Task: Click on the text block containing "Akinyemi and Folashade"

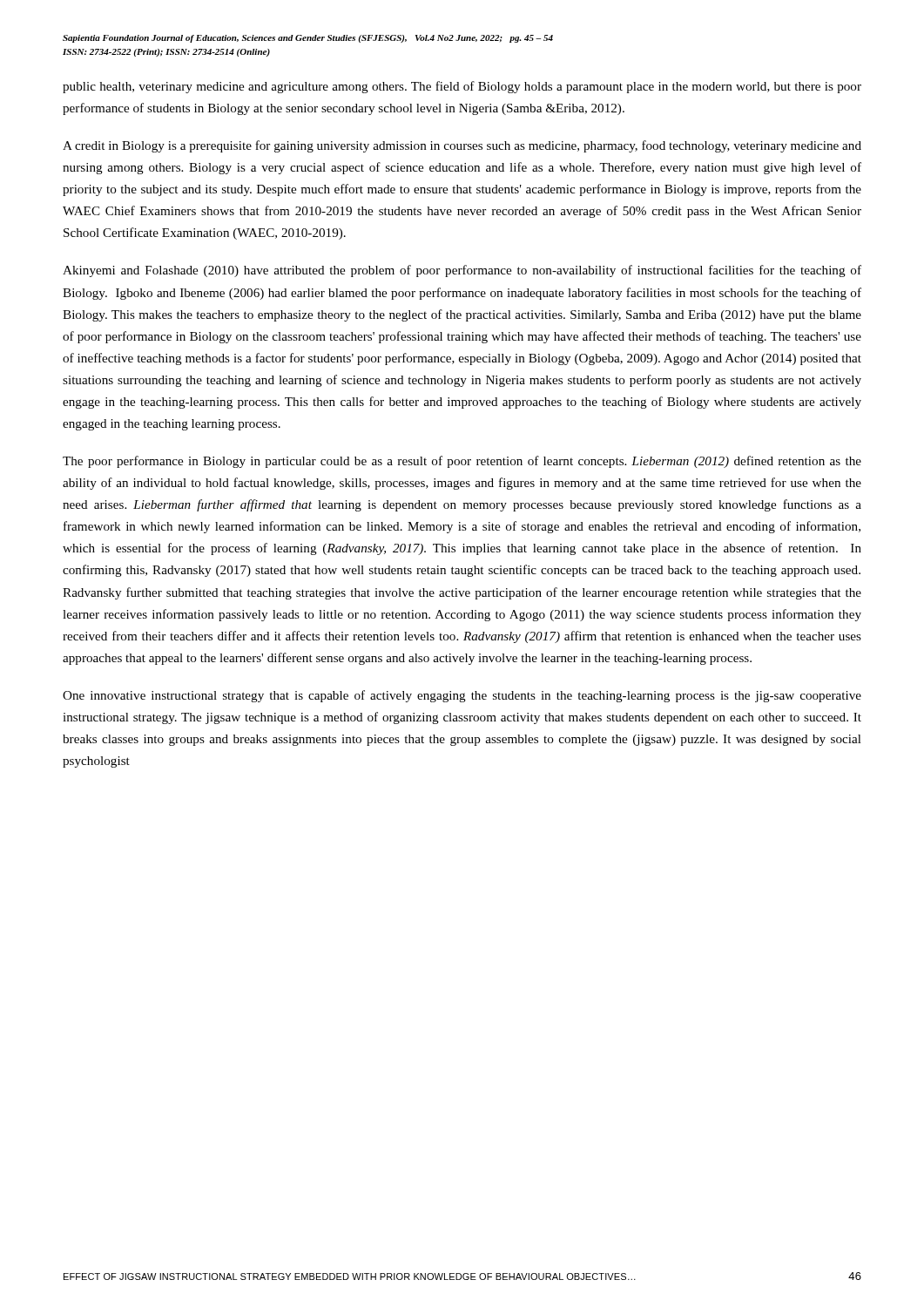Action: 462,346
